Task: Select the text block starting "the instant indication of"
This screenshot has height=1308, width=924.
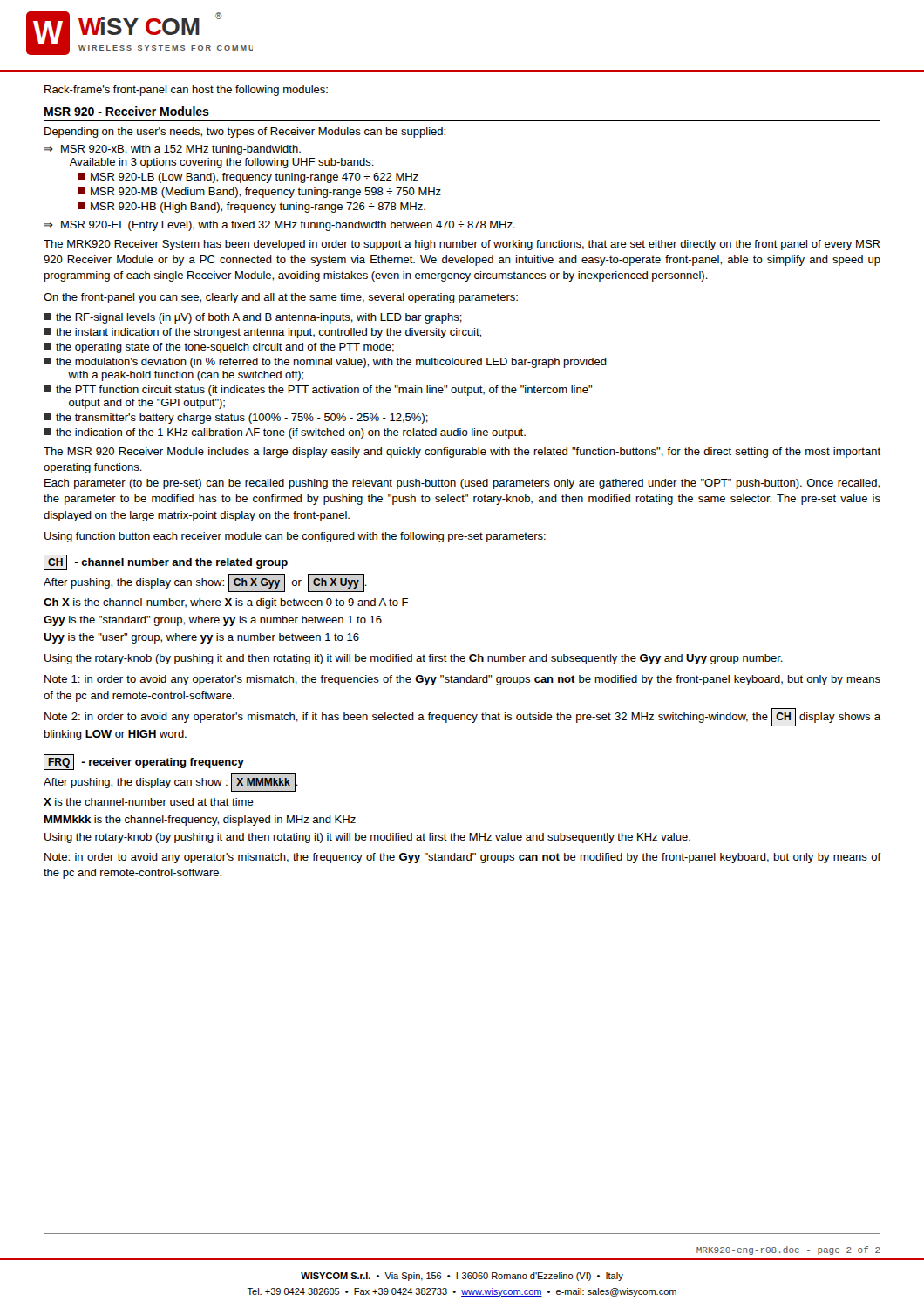Action: (263, 332)
